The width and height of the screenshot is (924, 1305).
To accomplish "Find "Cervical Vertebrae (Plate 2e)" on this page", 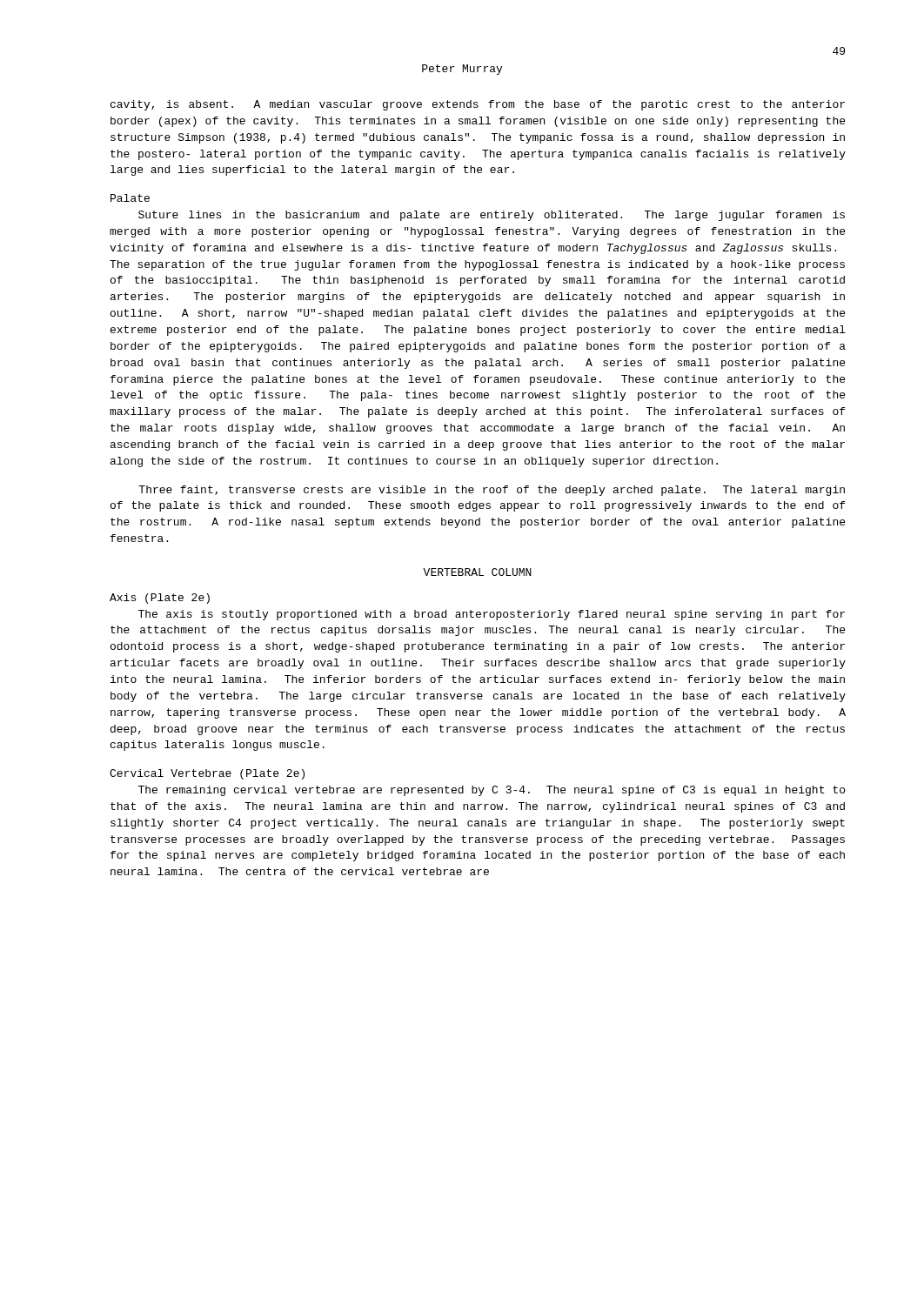I will click(x=208, y=774).
